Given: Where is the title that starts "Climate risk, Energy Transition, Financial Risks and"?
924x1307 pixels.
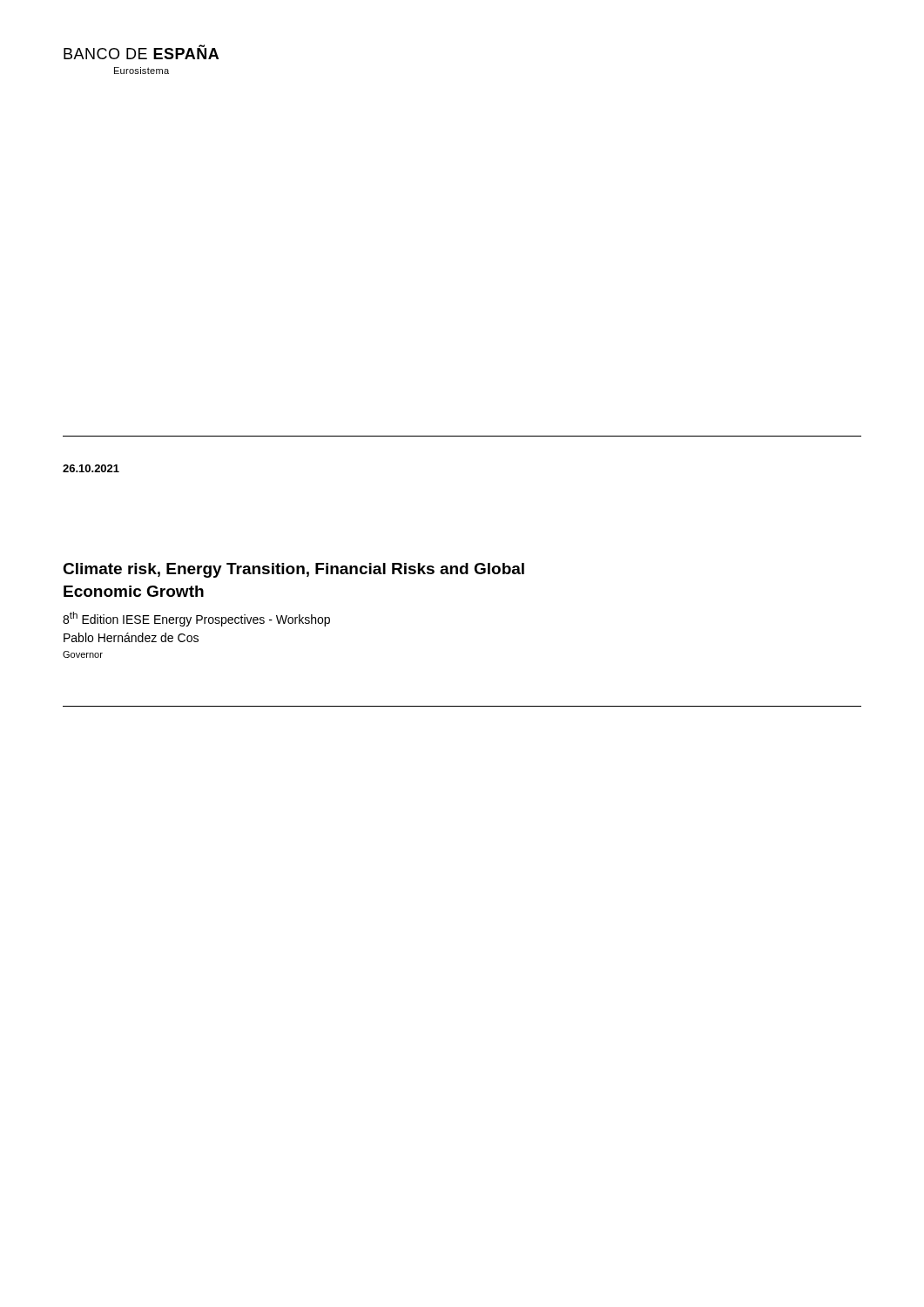Looking at the screenshot, I should click(x=293, y=570).
